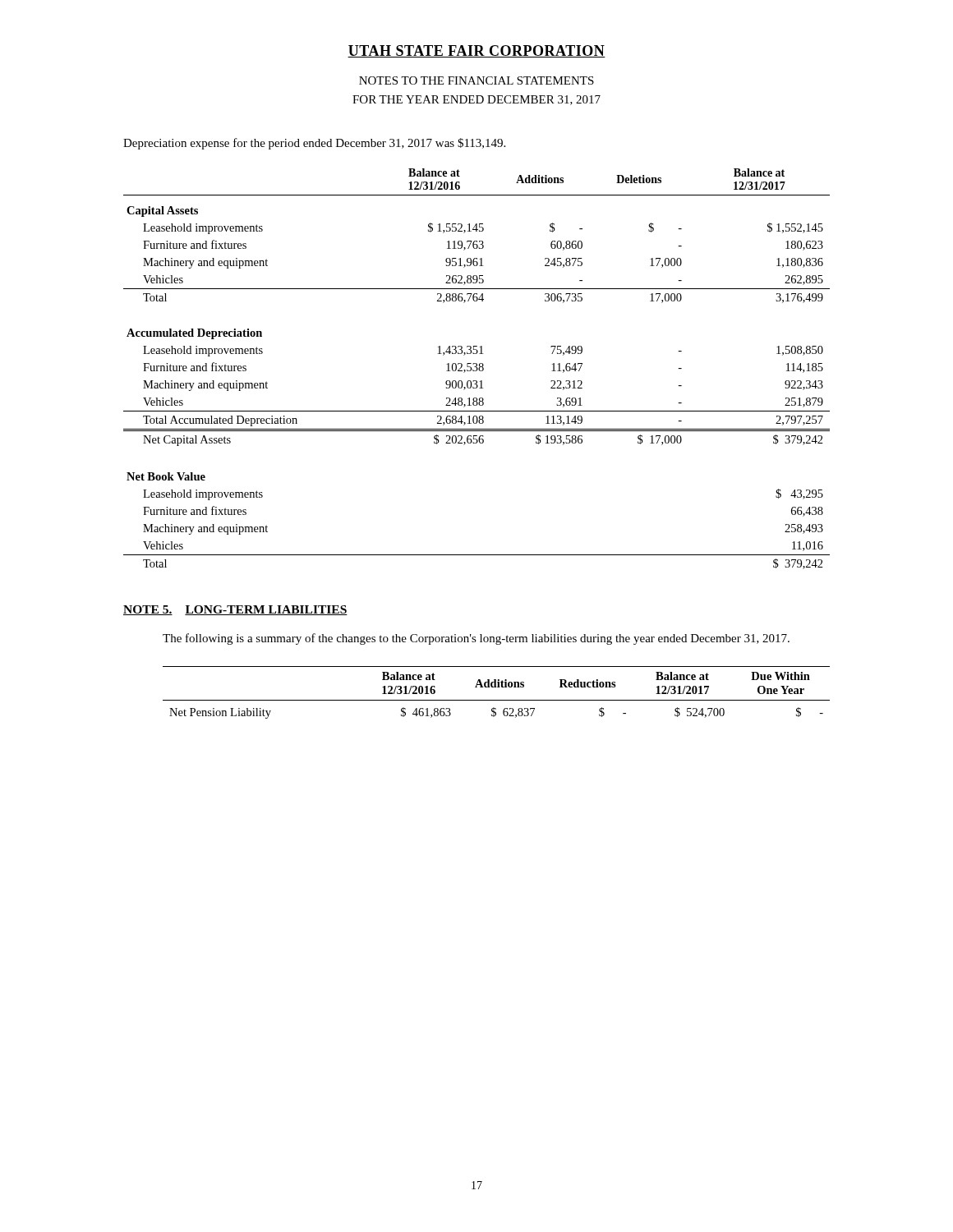Select the passage starting "The following is a"
The height and width of the screenshot is (1232, 953).
pos(496,638)
